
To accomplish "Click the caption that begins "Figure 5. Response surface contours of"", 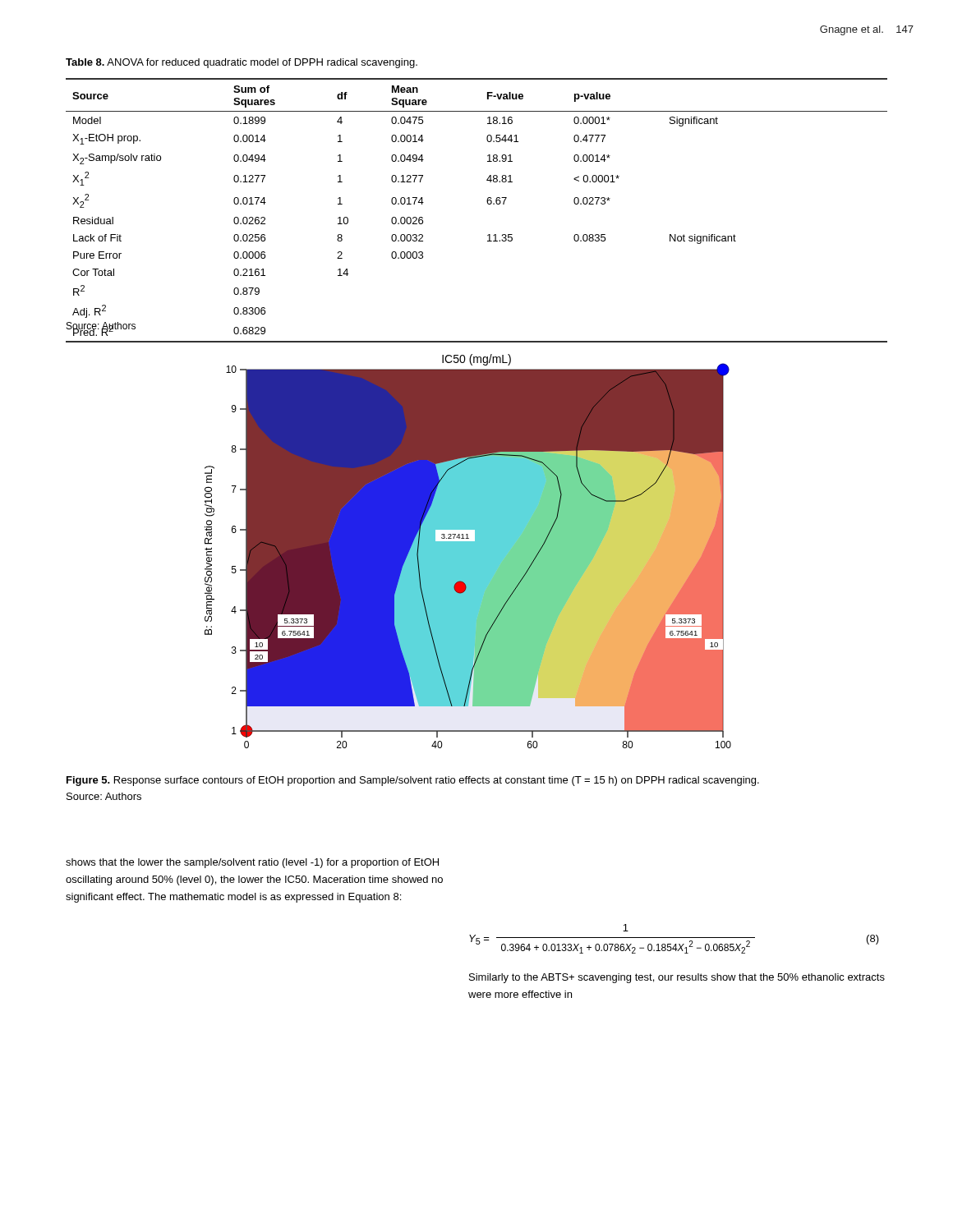I will (413, 788).
